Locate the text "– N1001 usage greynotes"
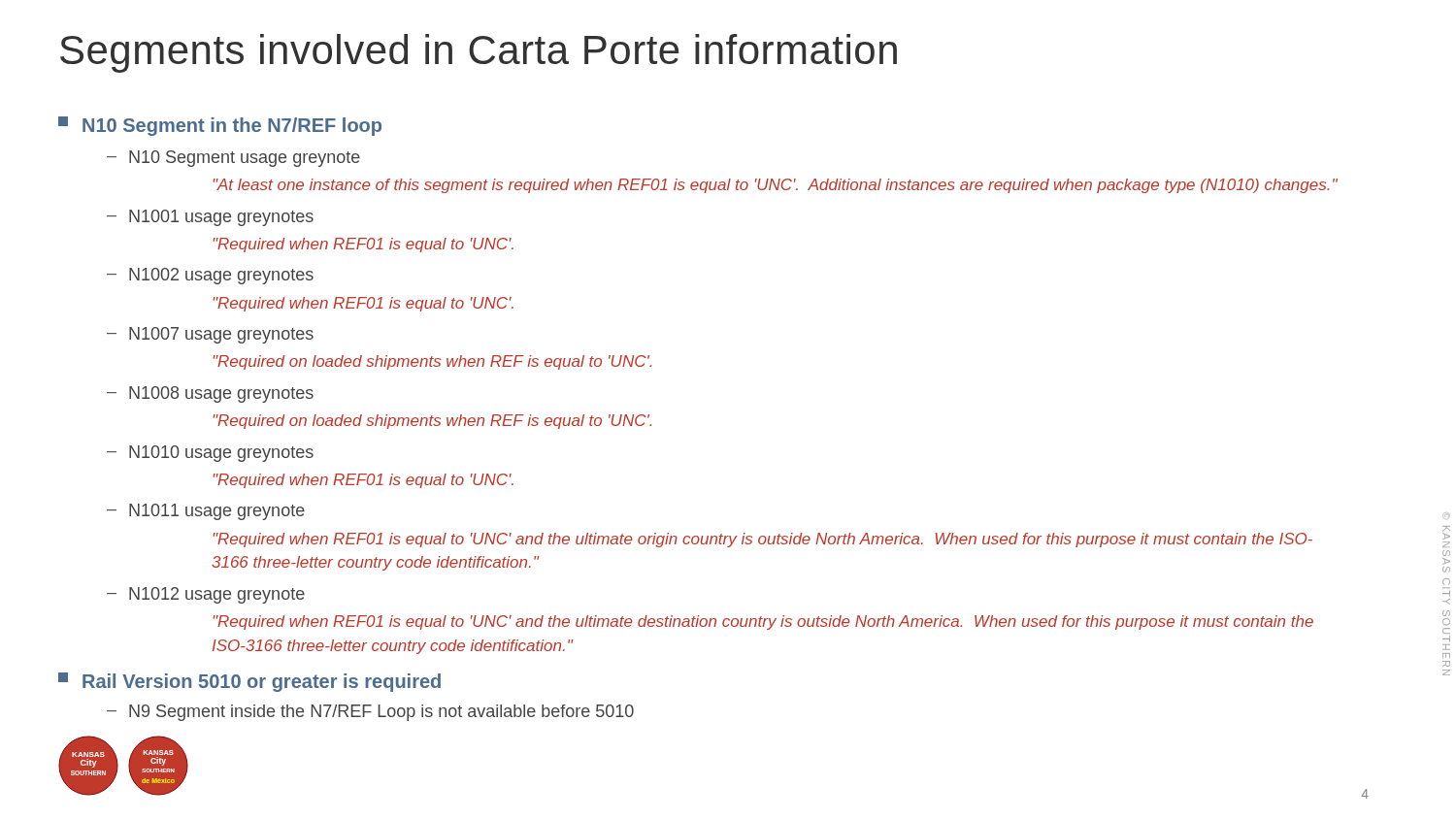Screen dimensions: 819x1456 pos(210,216)
